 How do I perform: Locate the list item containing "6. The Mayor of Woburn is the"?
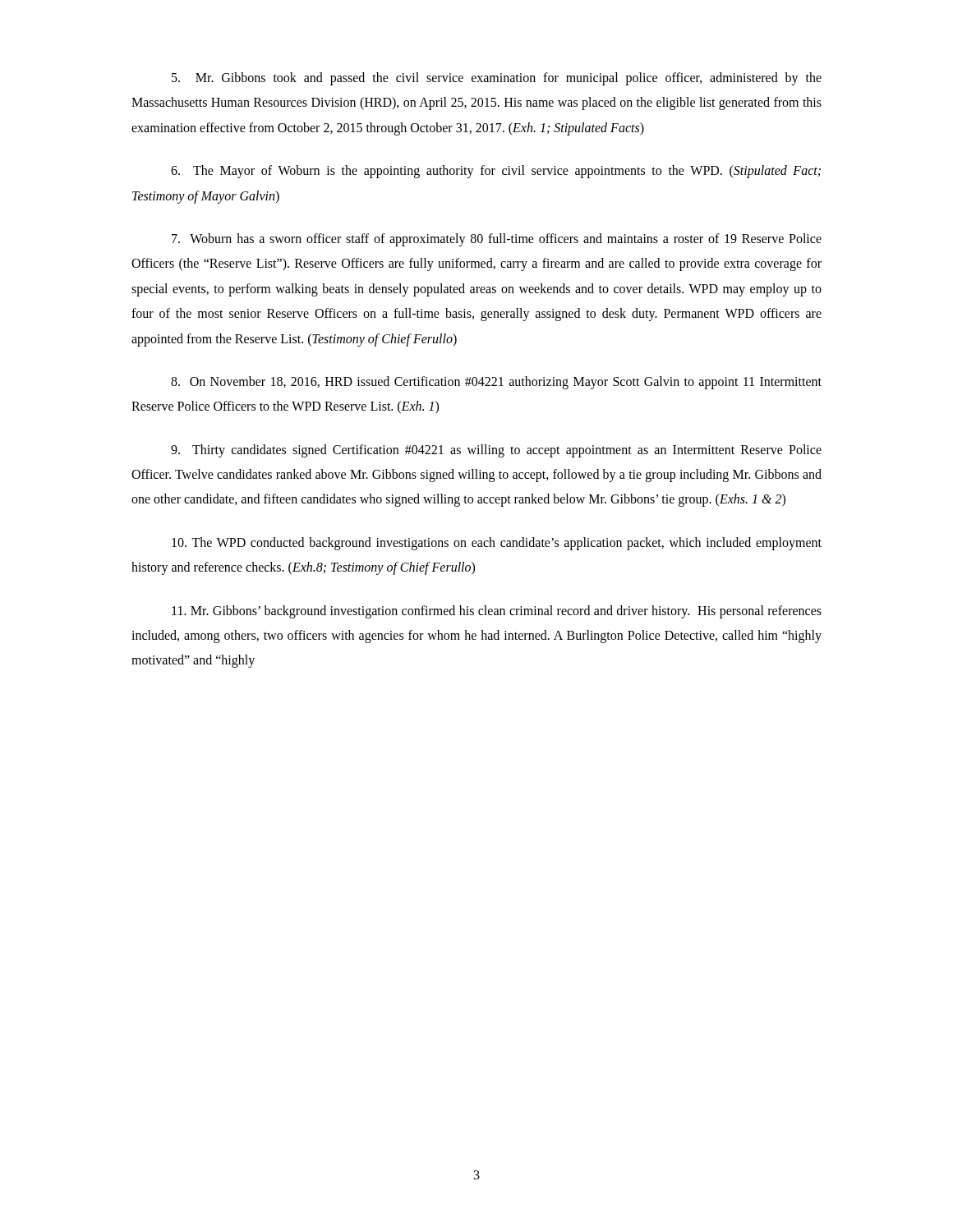click(x=476, y=184)
